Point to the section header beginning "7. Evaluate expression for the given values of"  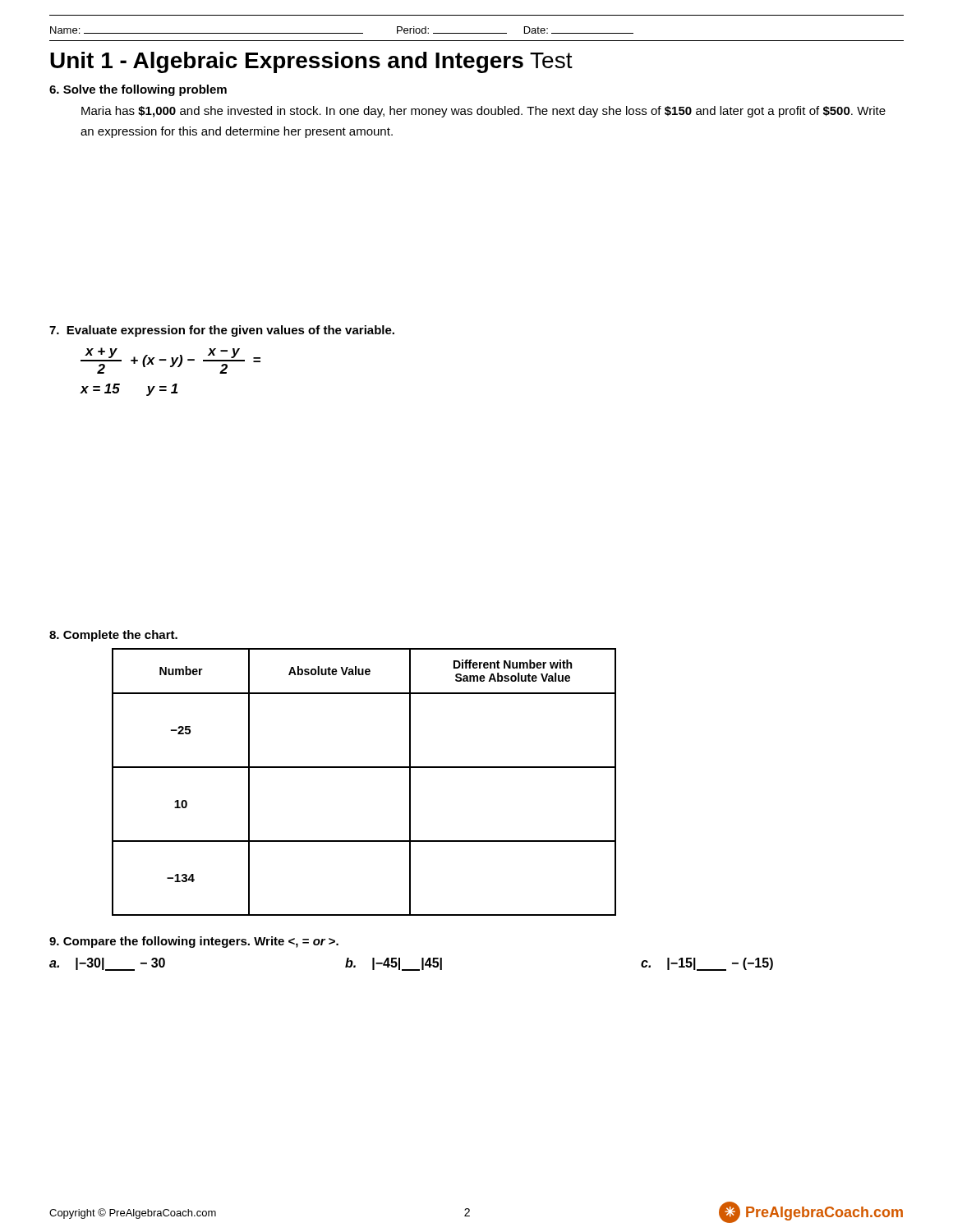coord(222,329)
